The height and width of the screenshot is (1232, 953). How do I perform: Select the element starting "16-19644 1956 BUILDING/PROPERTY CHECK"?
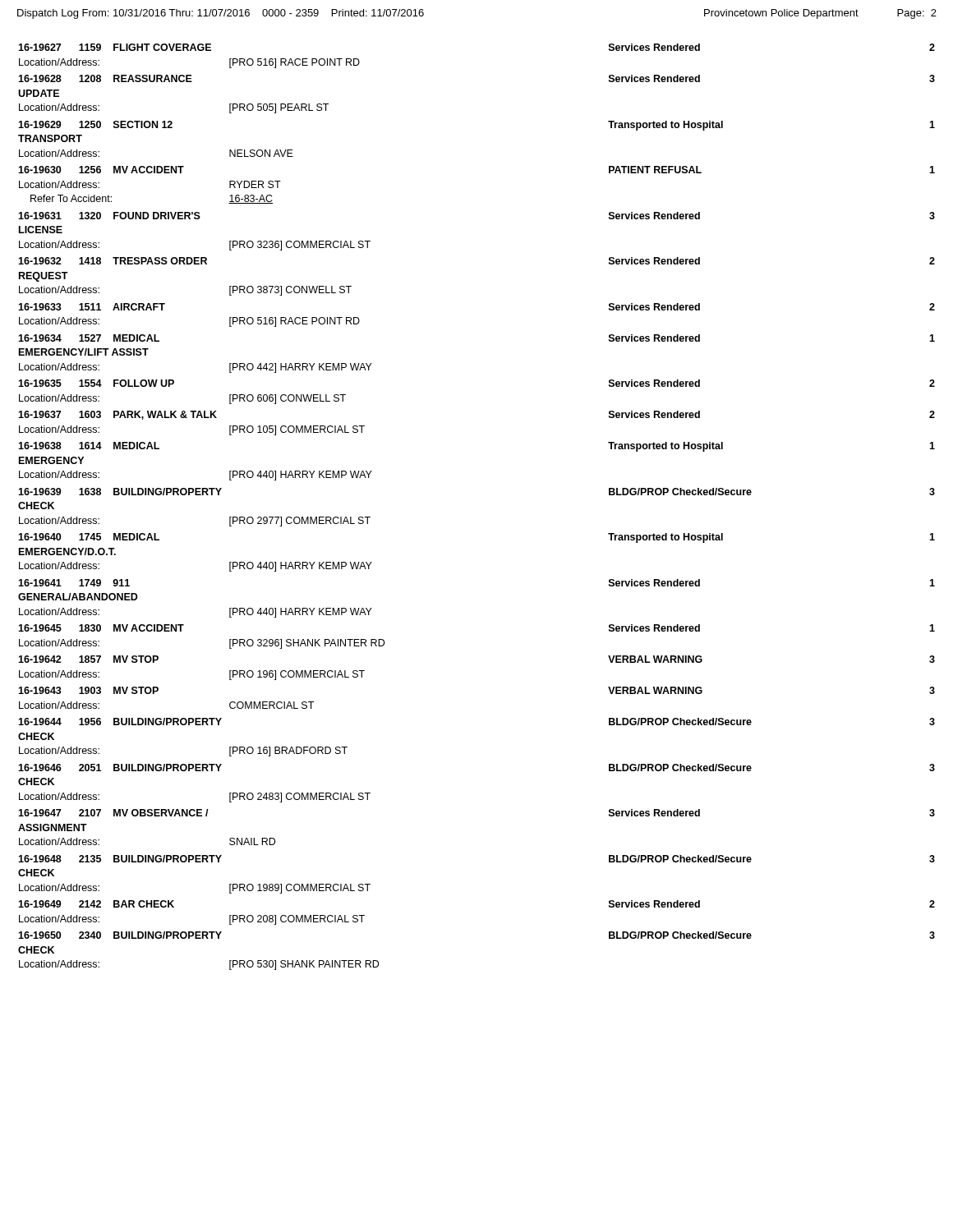(x=40, y=722)
